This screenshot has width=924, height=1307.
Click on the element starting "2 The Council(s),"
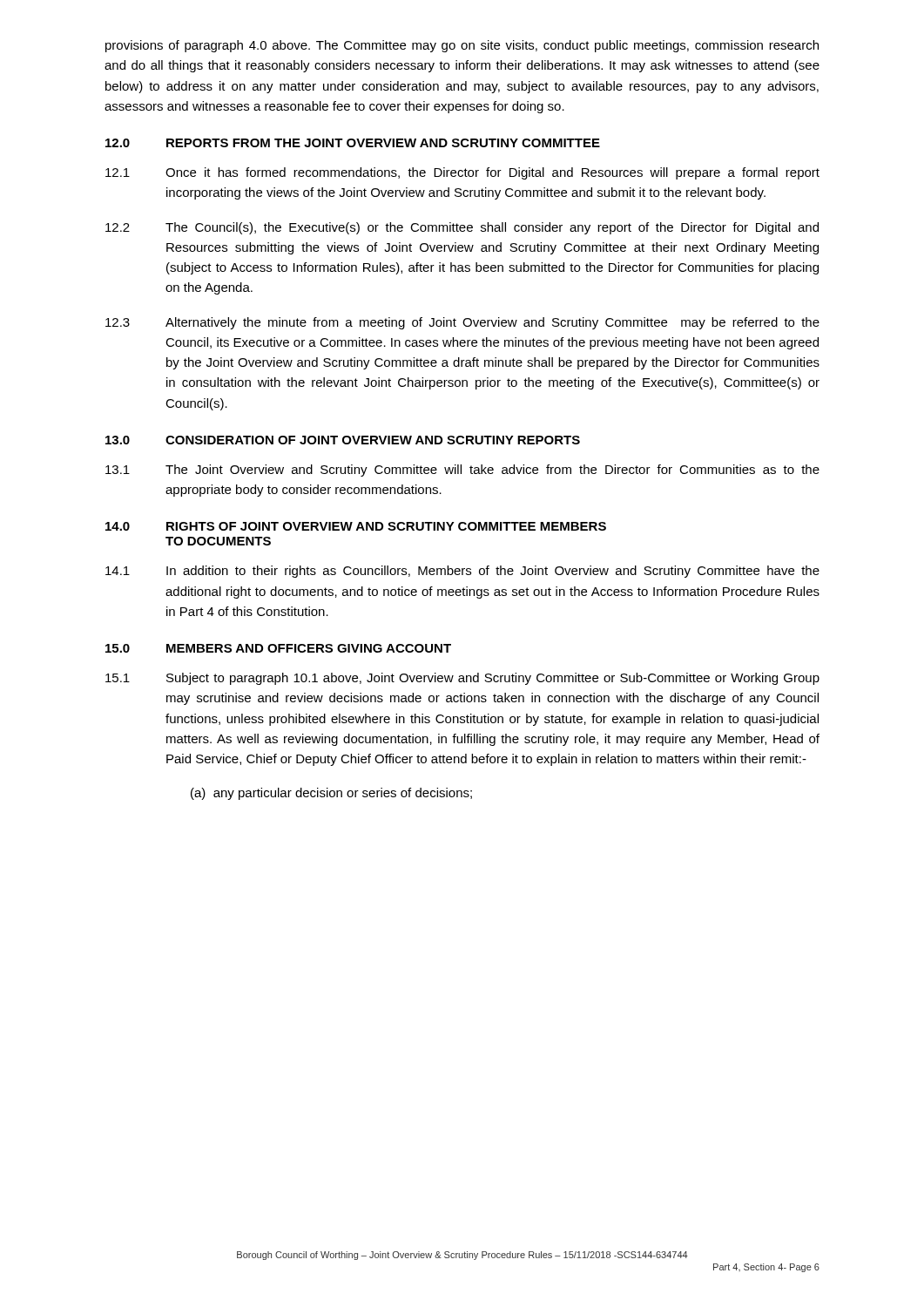click(x=462, y=257)
